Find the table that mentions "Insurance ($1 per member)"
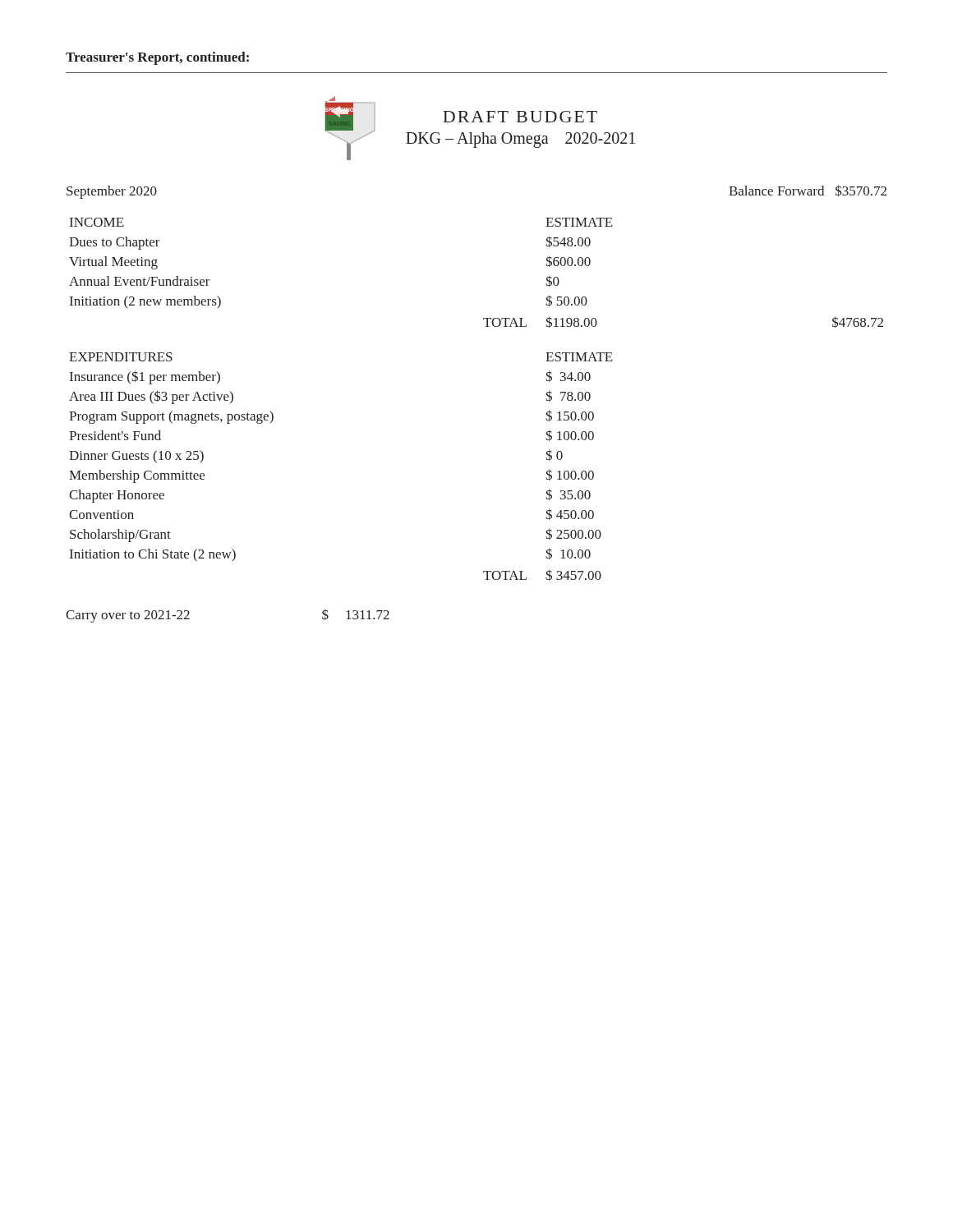This screenshot has width=953, height=1232. click(x=476, y=398)
